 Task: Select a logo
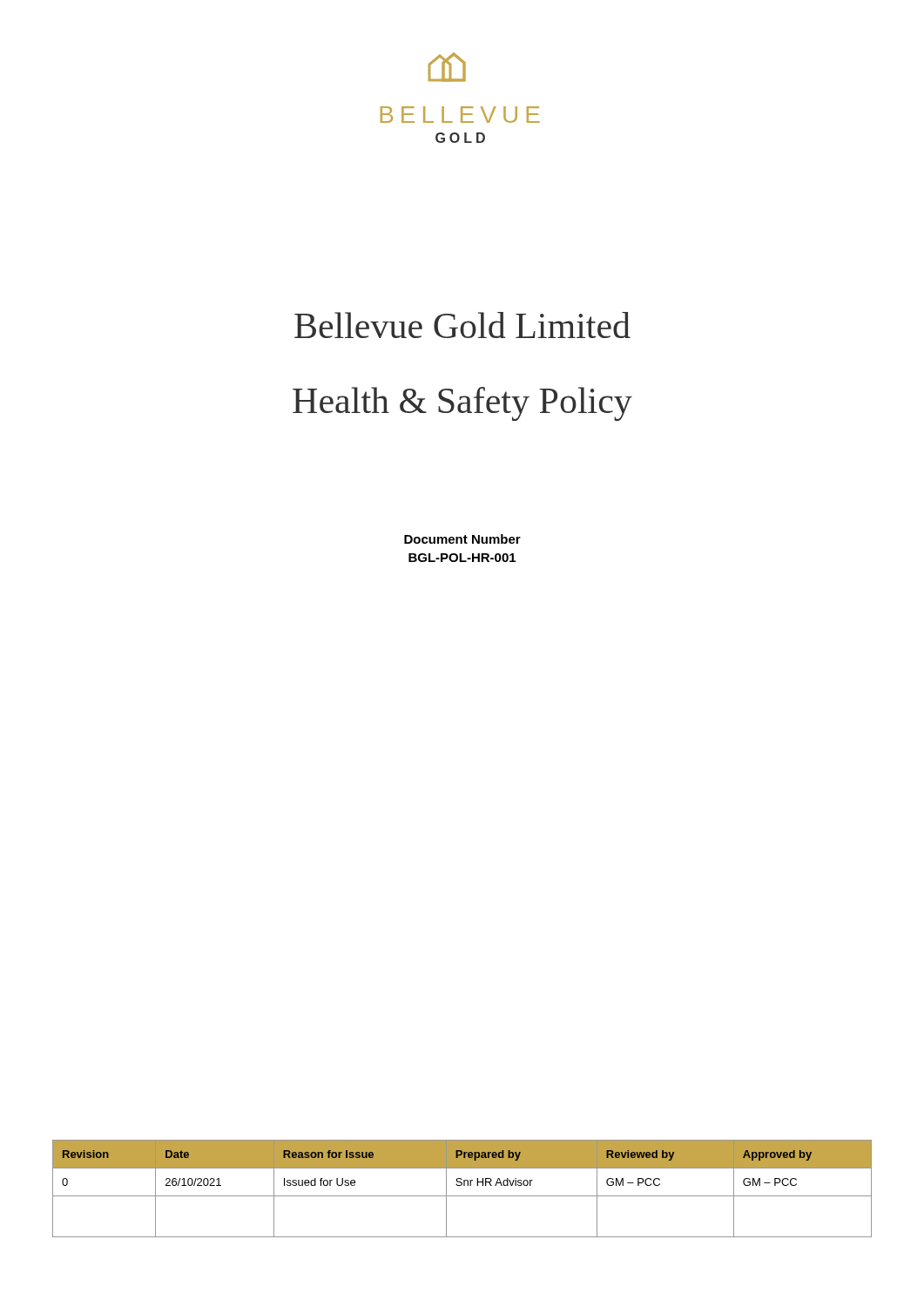click(x=462, y=95)
